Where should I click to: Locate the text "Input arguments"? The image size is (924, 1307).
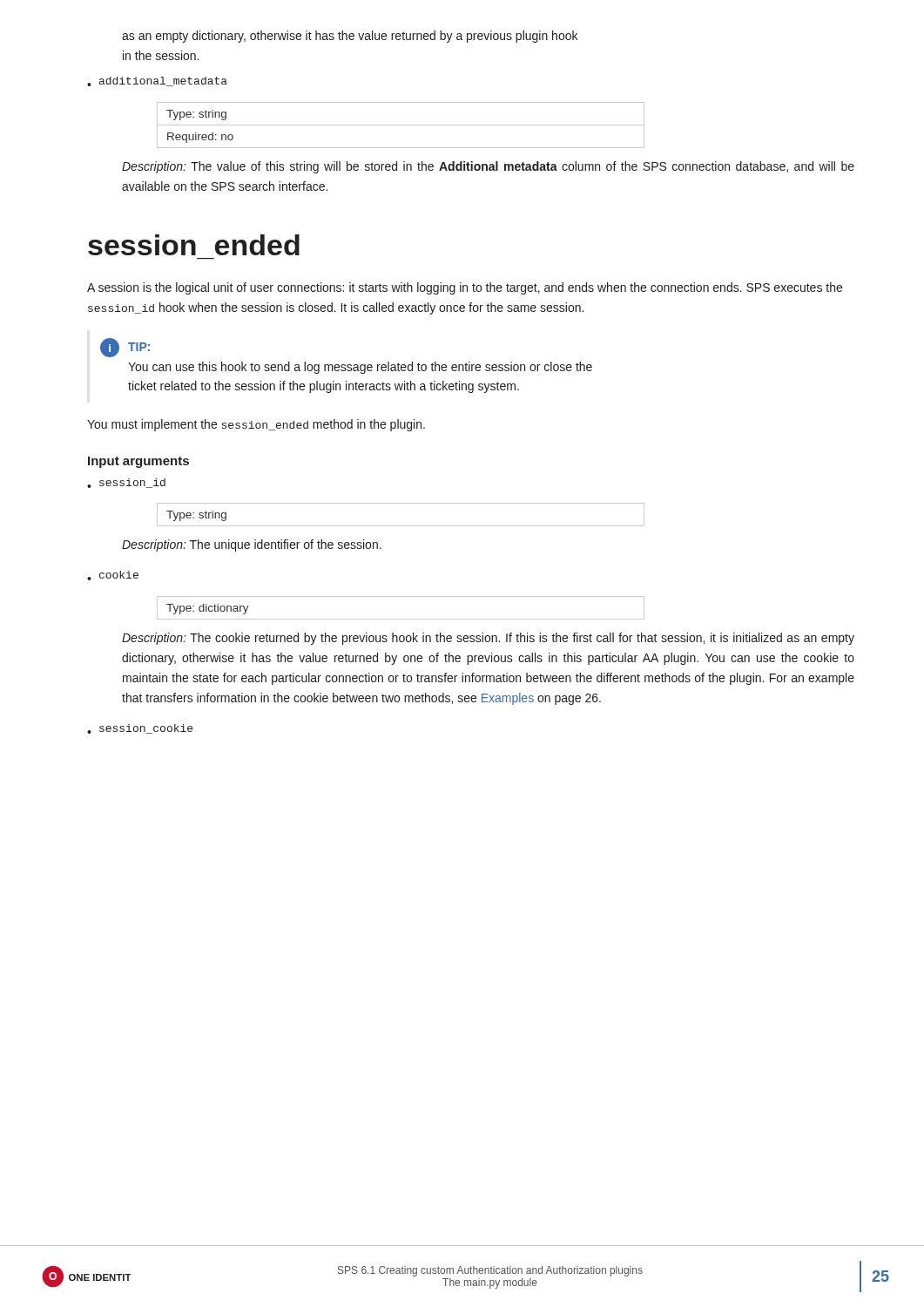138,460
